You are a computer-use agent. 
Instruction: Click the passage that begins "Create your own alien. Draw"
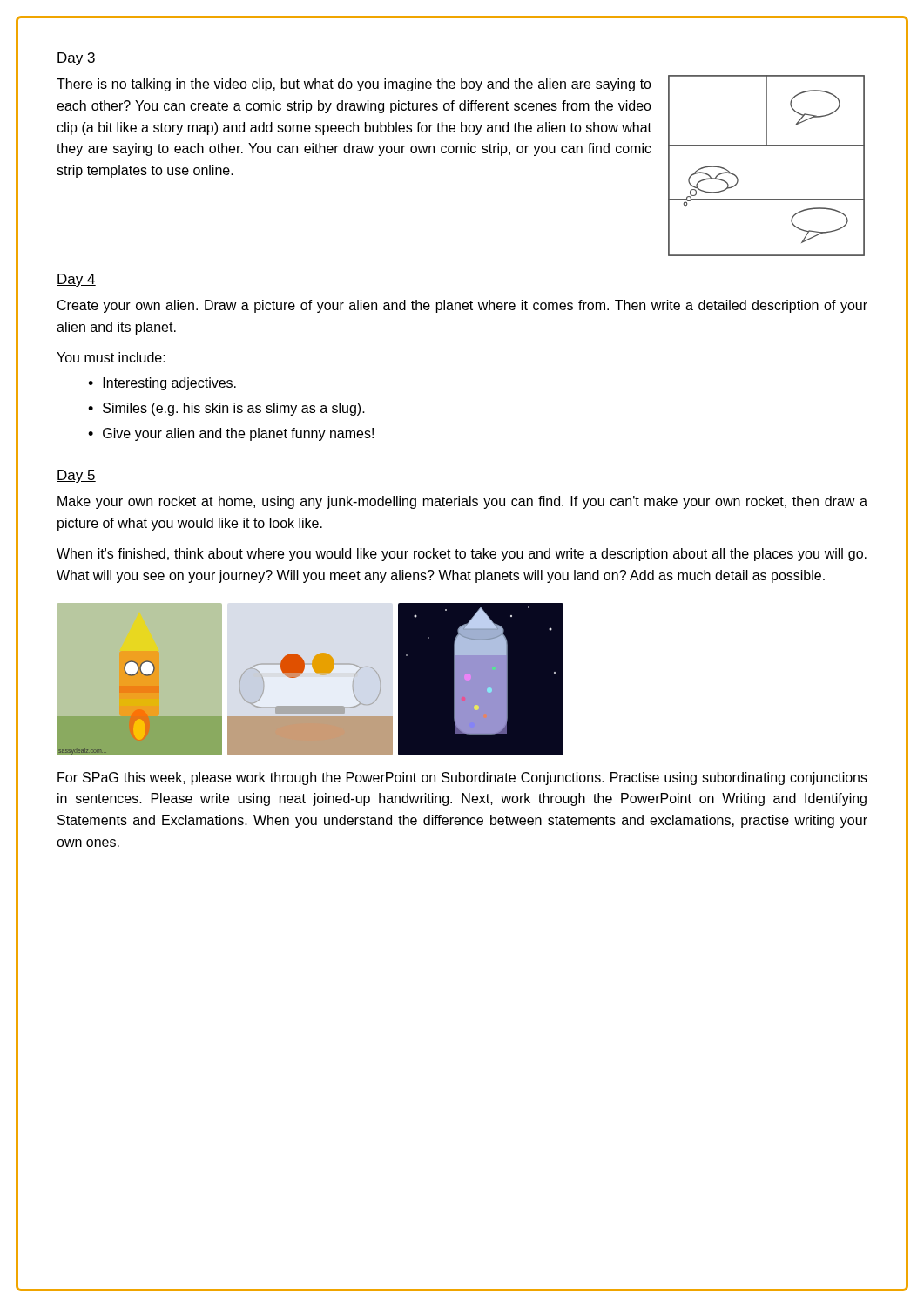pyautogui.click(x=462, y=316)
